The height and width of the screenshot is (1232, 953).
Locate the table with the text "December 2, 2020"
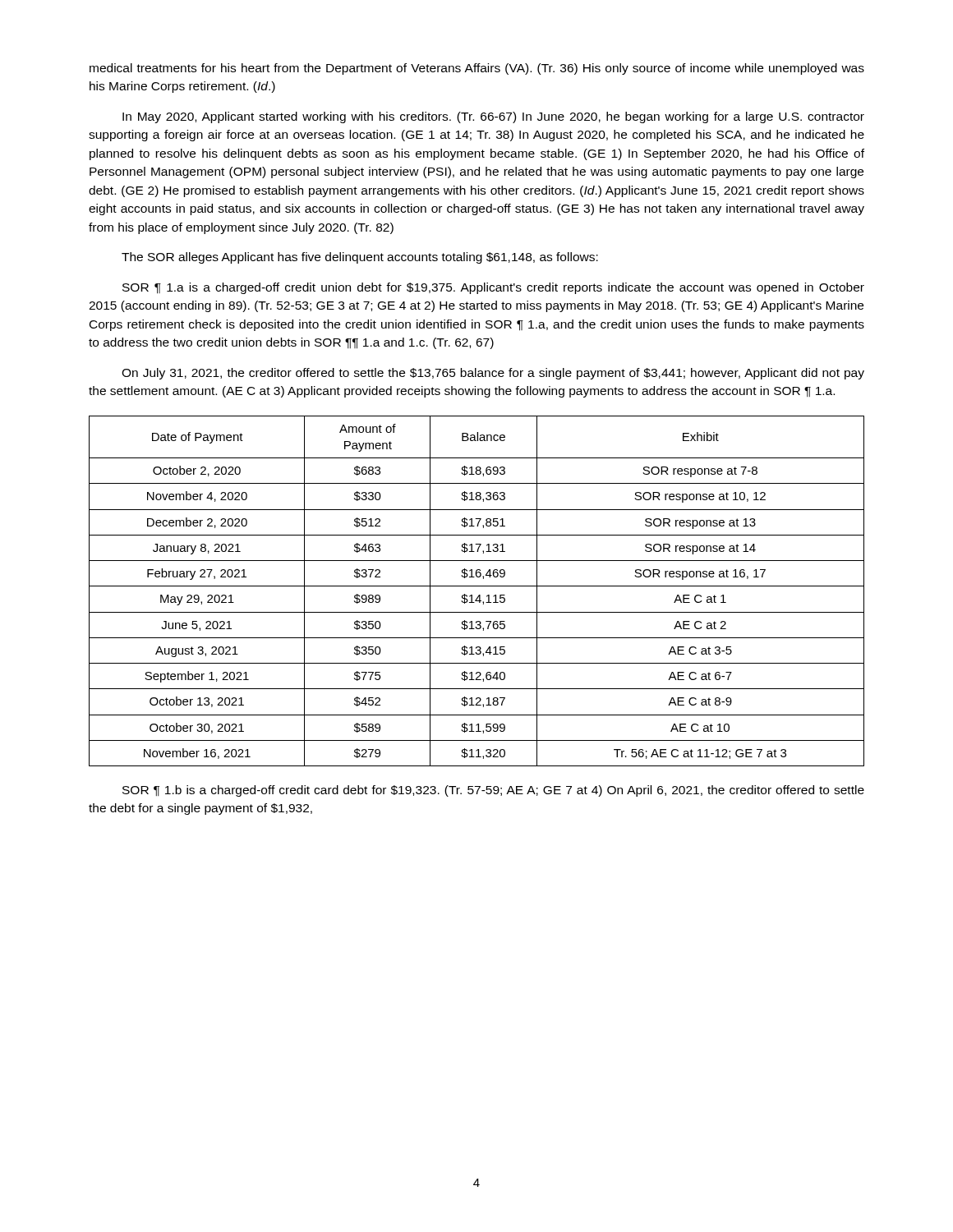[476, 591]
